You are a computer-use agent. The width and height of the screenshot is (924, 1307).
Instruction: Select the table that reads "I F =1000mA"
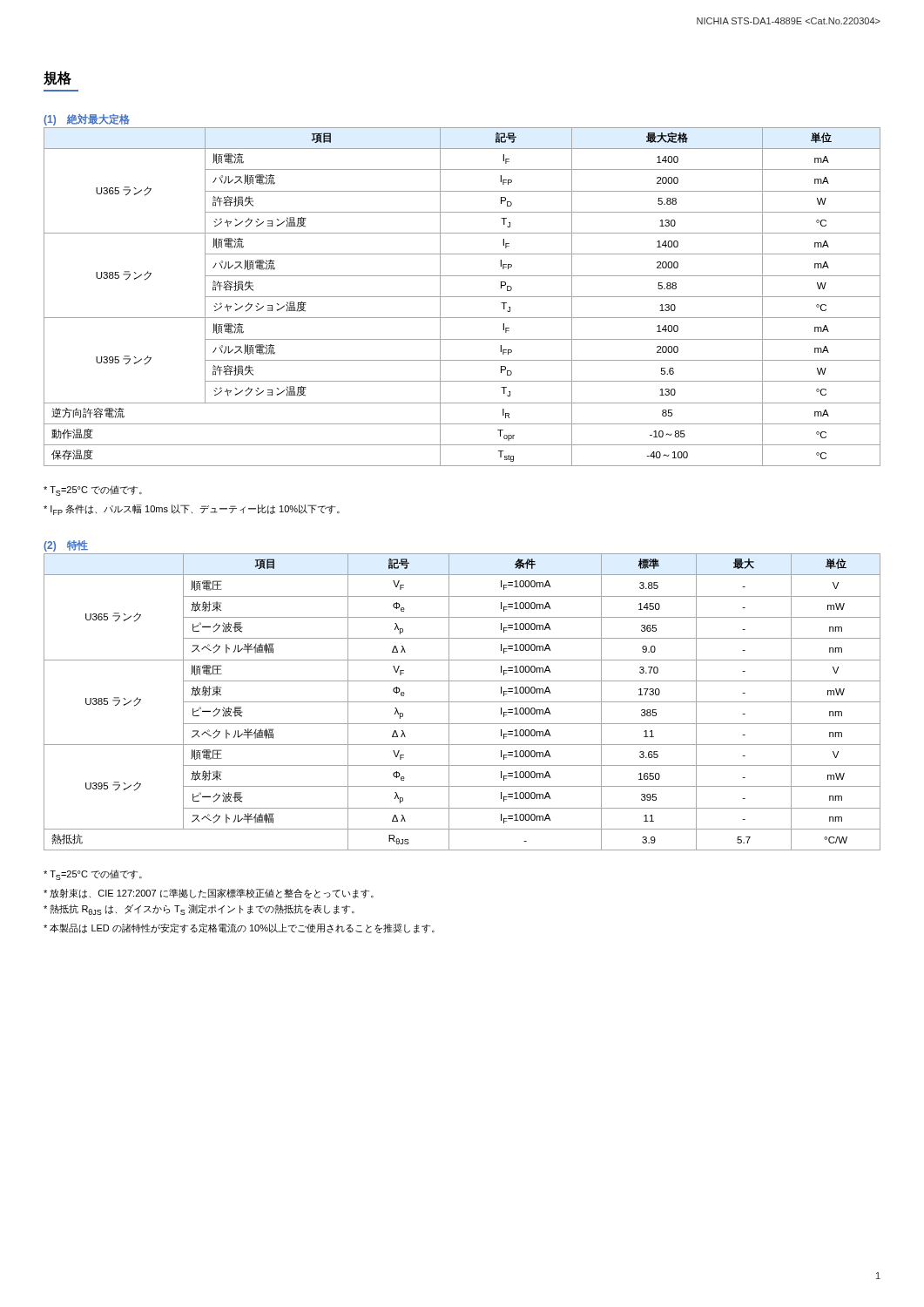click(x=462, y=702)
